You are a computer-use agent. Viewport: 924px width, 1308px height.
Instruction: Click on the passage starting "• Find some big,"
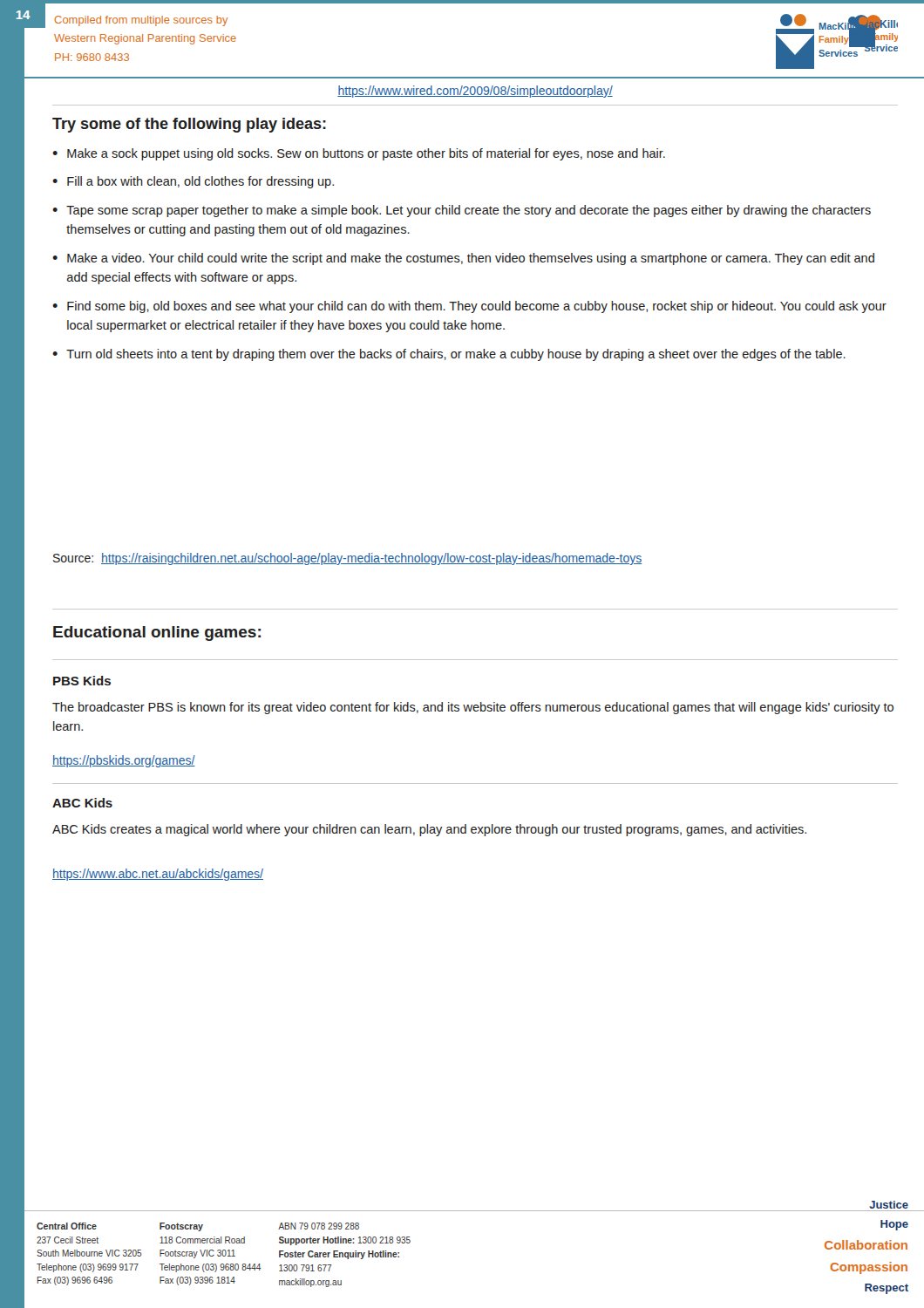[x=475, y=316]
